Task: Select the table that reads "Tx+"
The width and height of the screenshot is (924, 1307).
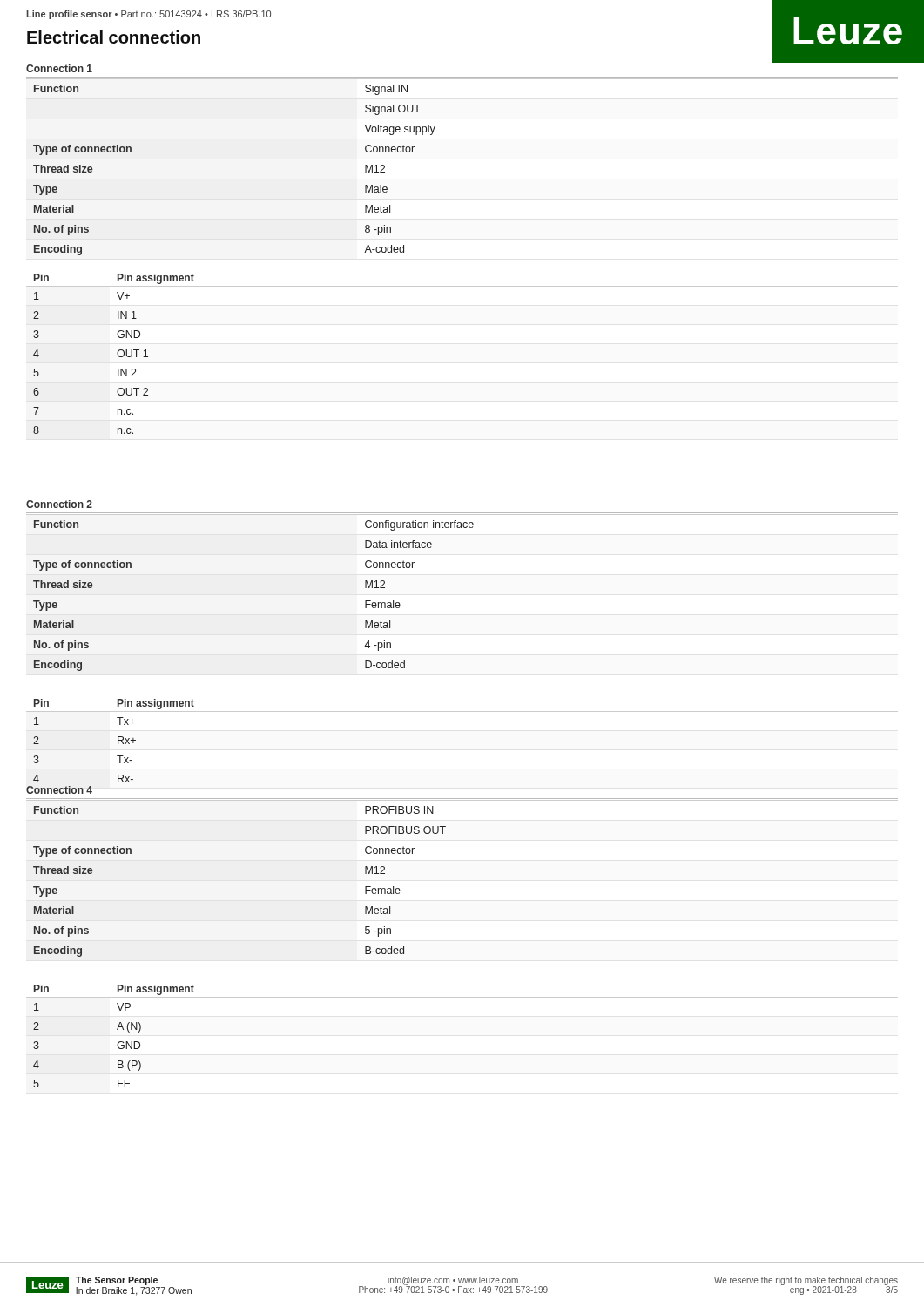Action: point(462,752)
